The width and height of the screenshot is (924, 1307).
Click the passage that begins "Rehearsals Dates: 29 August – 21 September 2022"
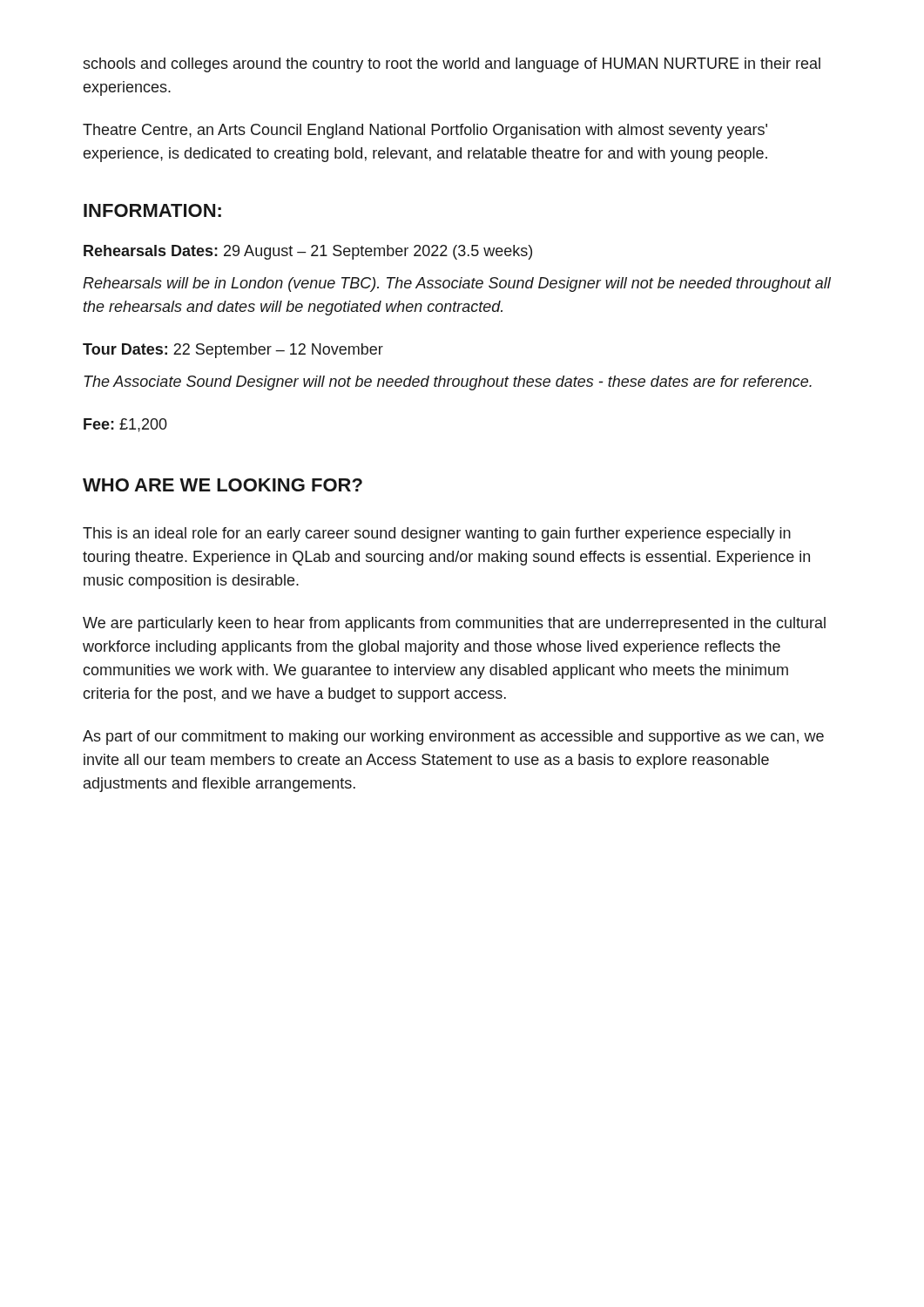pos(308,251)
